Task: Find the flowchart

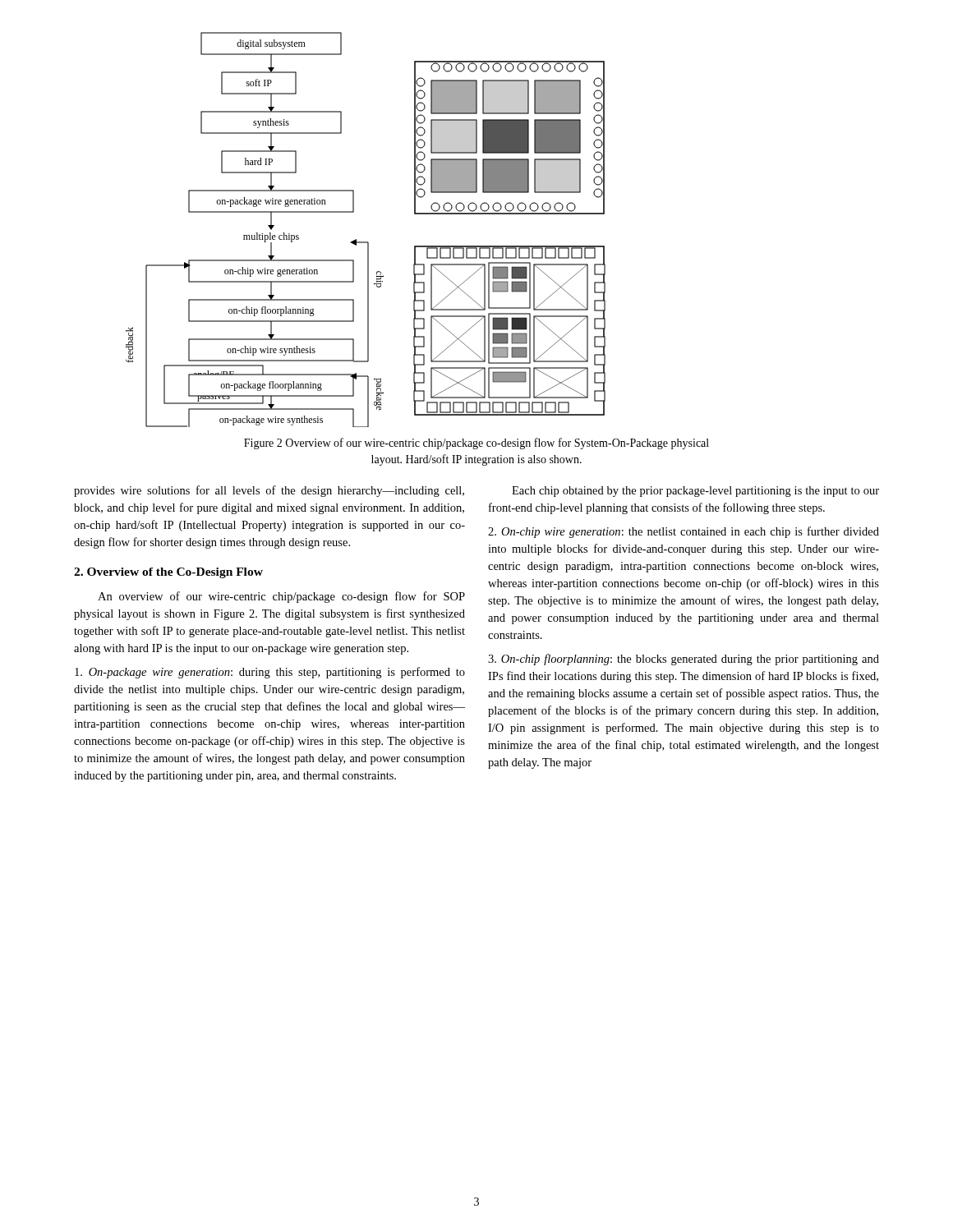Action: click(476, 226)
